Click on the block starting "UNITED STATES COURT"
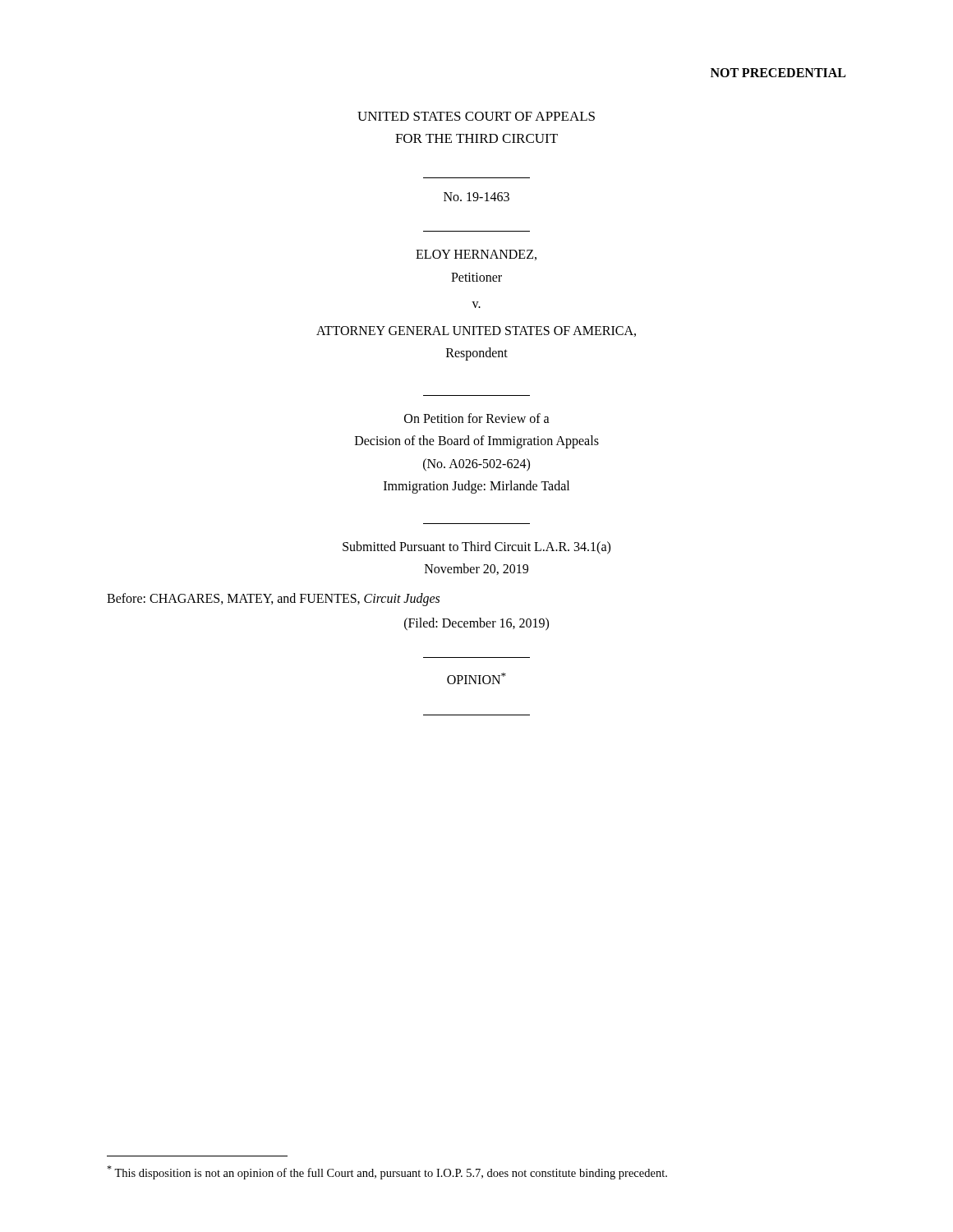The width and height of the screenshot is (953, 1232). (x=476, y=127)
